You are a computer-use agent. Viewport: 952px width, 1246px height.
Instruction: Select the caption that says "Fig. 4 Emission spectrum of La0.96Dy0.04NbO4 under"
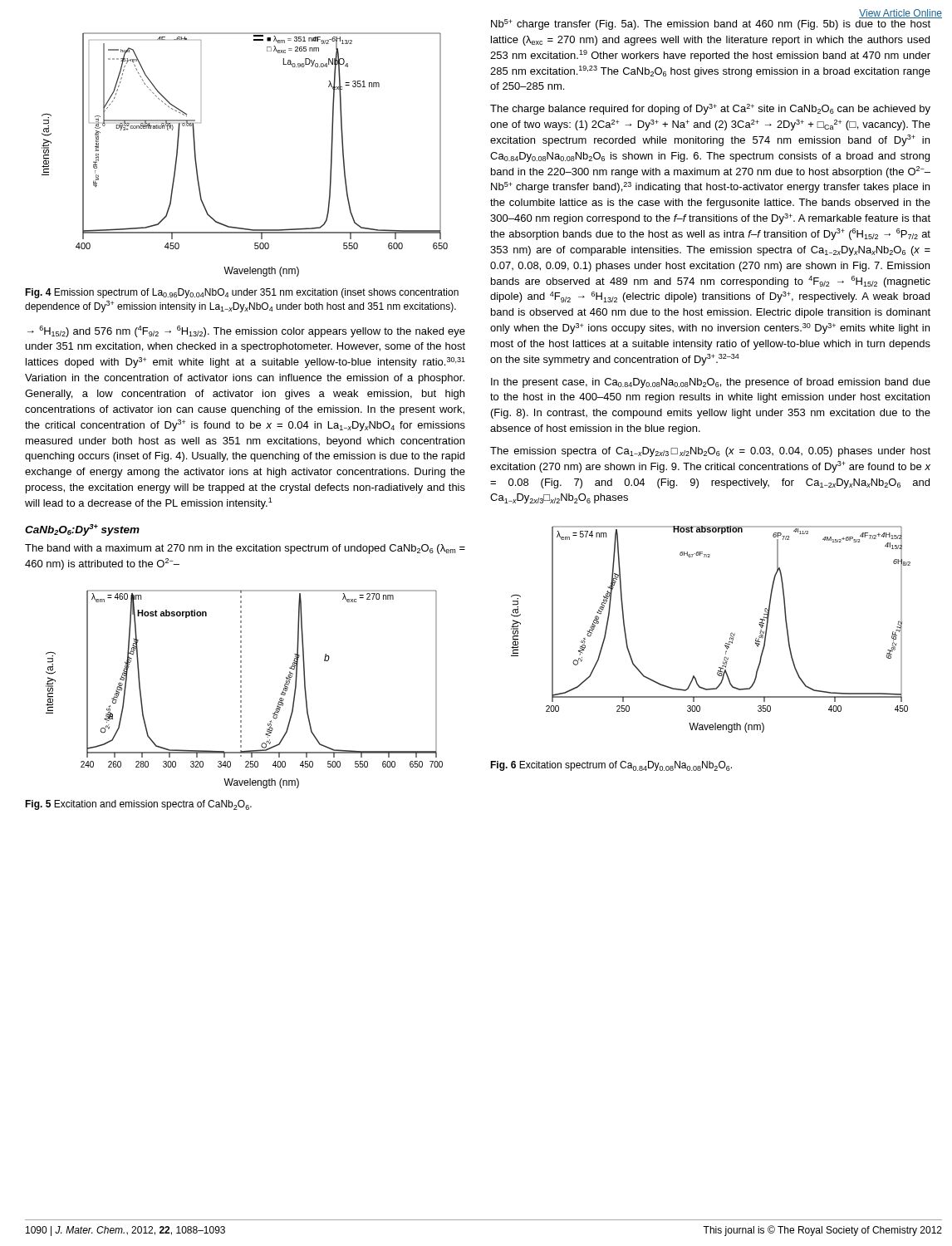pyautogui.click(x=242, y=300)
